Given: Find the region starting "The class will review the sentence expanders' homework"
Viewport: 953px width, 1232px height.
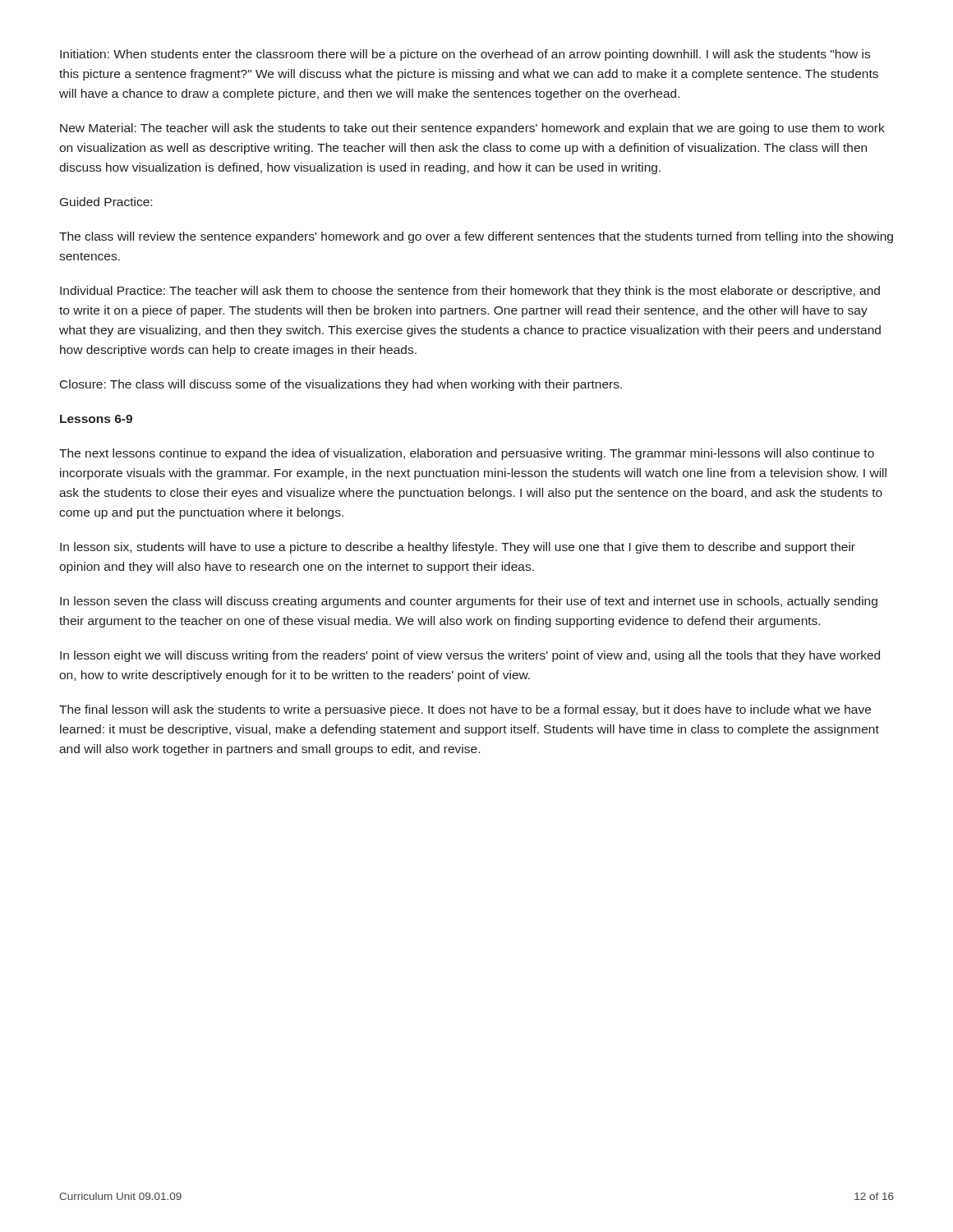Looking at the screenshot, I should (x=476, y=246).
